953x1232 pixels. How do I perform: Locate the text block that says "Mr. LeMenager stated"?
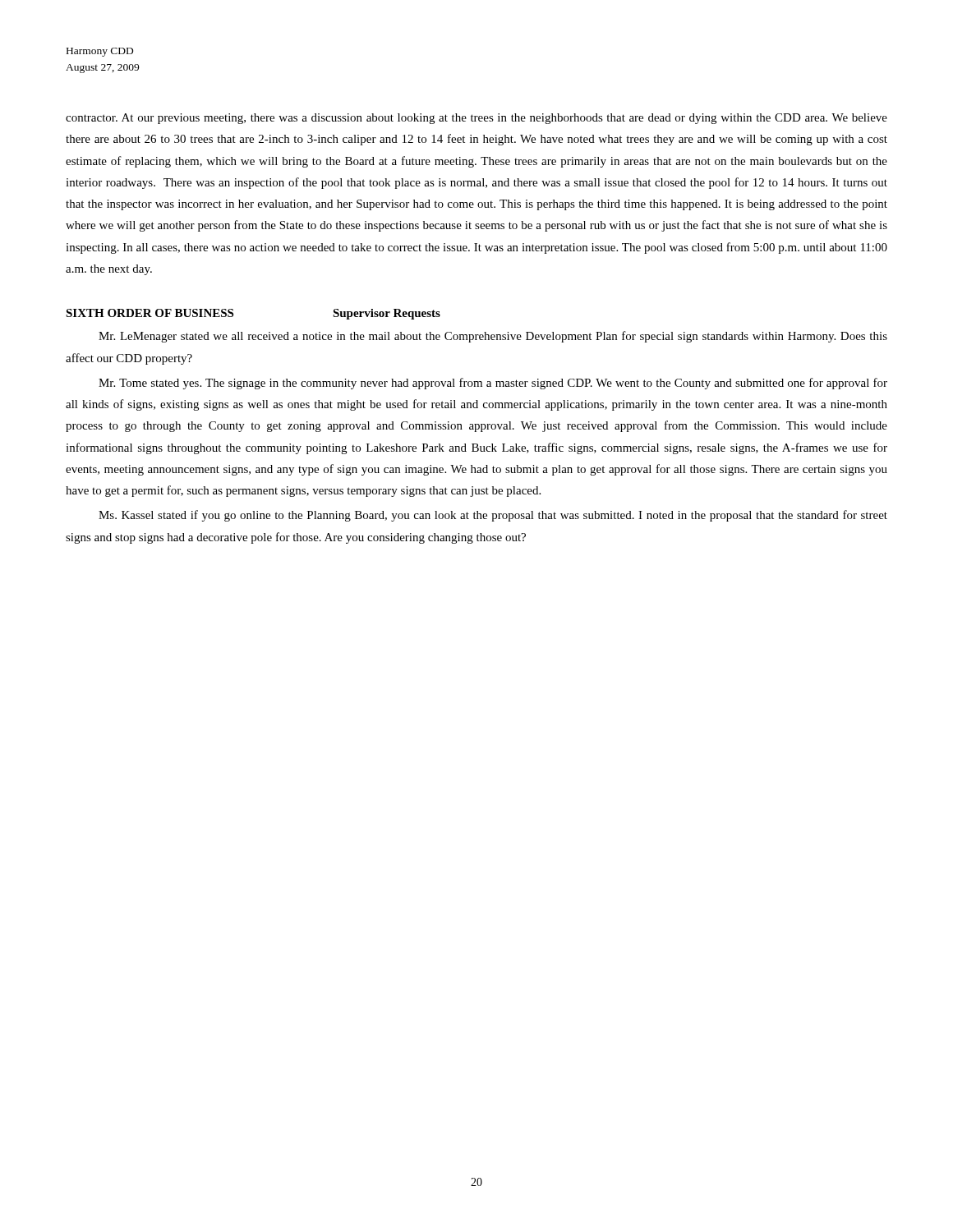pos(476,347)
